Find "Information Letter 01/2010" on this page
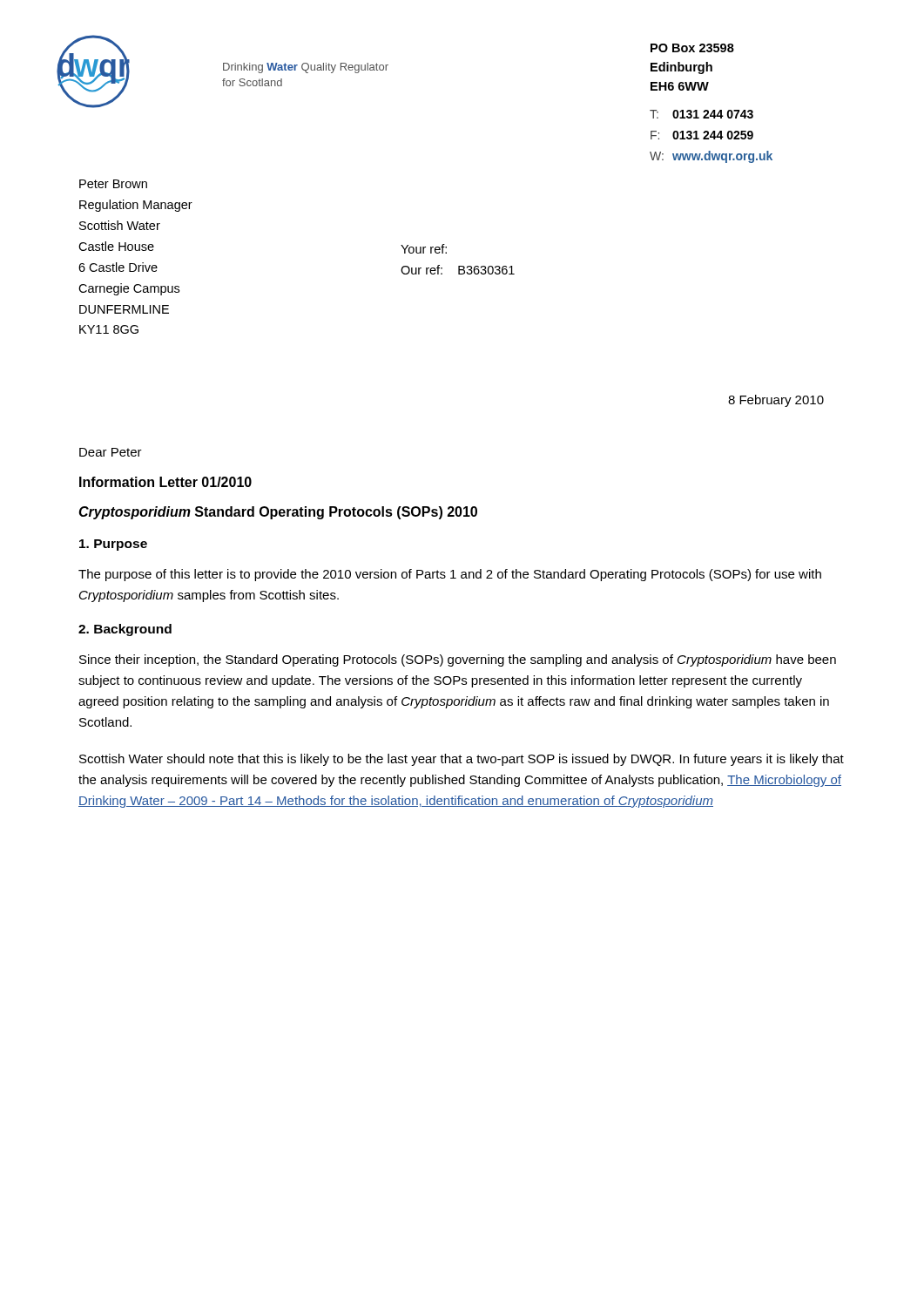This screenshot has width=924, height=1307. click(165, 482)
